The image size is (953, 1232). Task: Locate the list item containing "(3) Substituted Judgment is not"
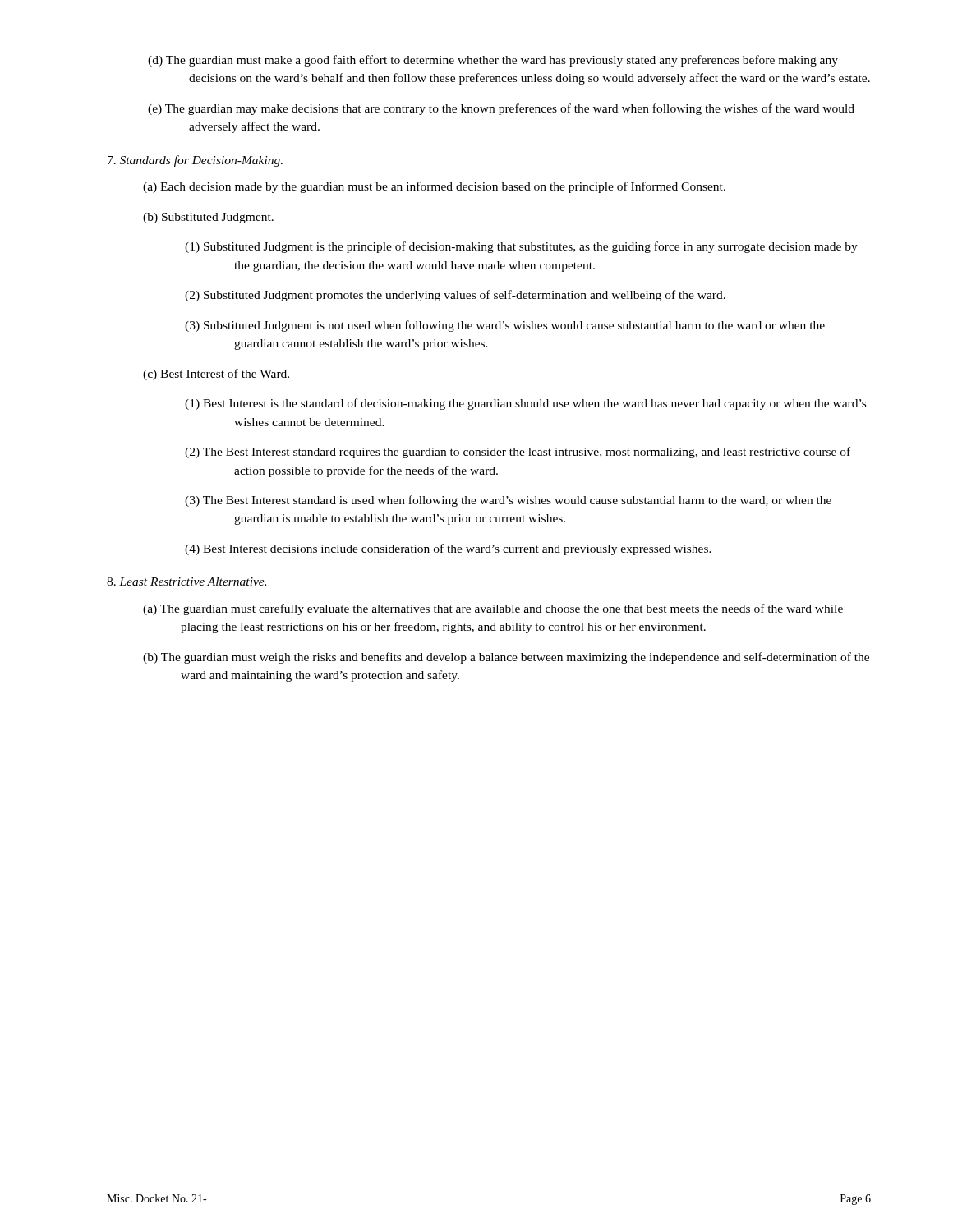(528, 334)
